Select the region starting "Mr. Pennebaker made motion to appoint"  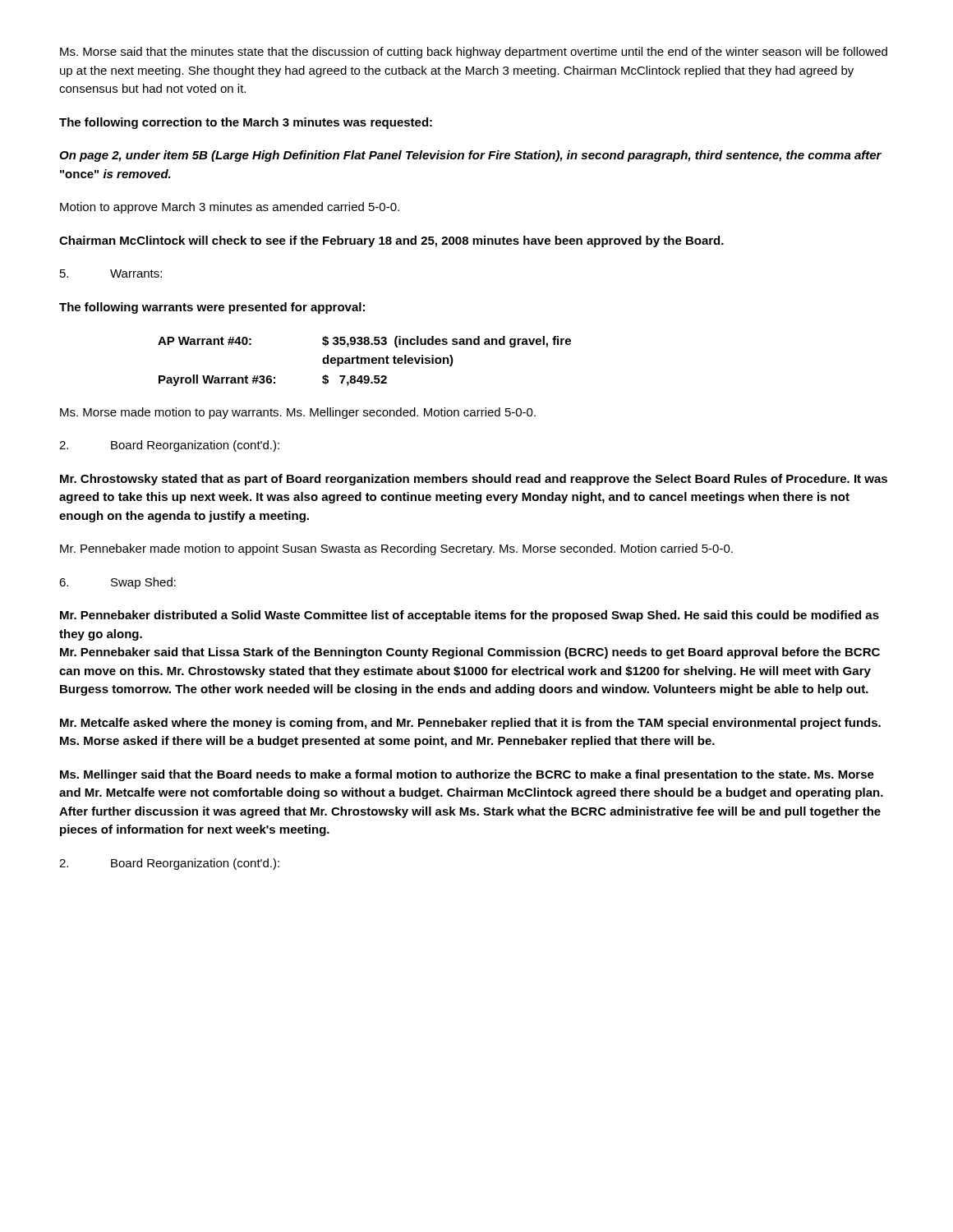click(x=396, y=548)
